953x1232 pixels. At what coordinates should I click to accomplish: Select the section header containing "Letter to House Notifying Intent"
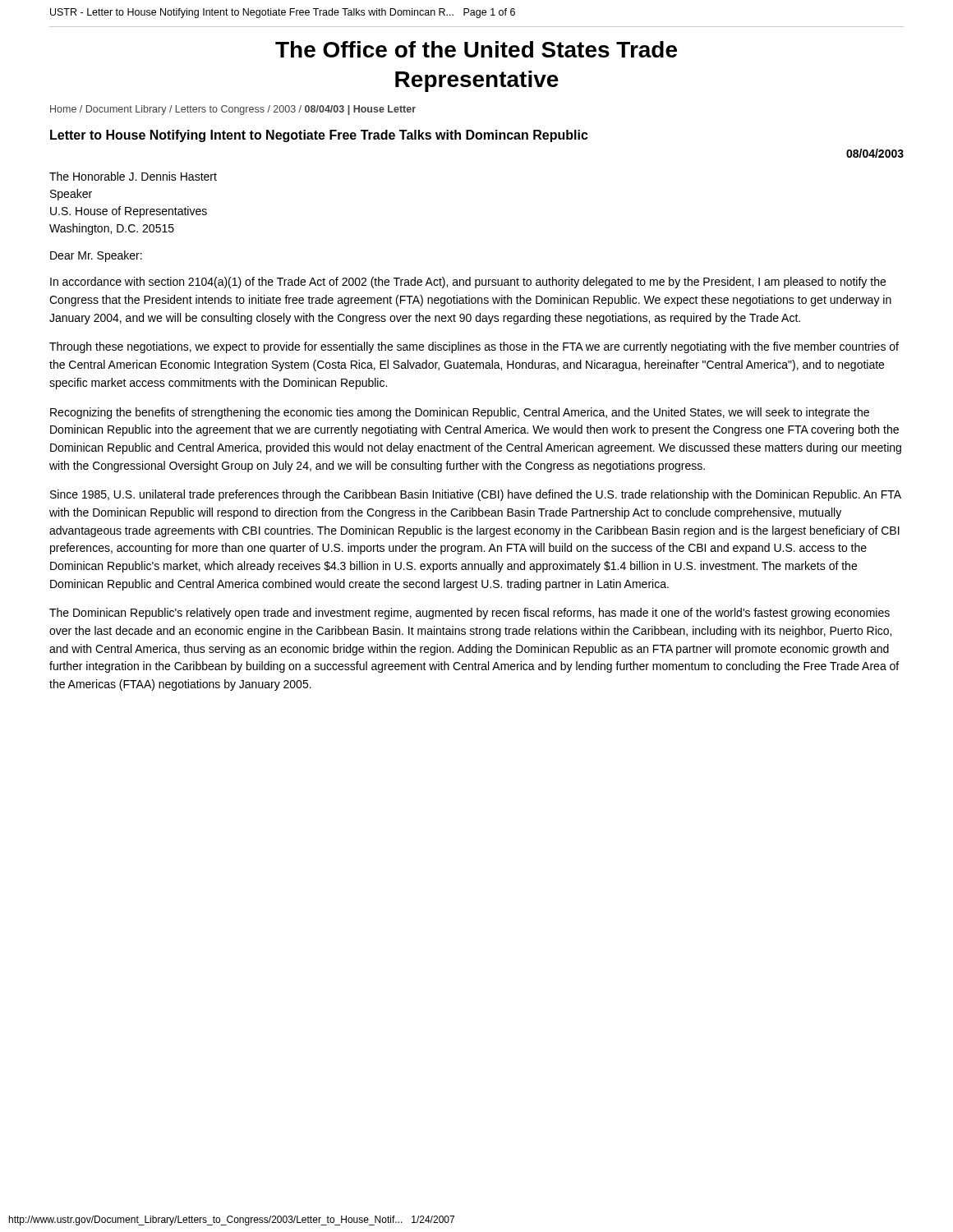pos(319,135)
